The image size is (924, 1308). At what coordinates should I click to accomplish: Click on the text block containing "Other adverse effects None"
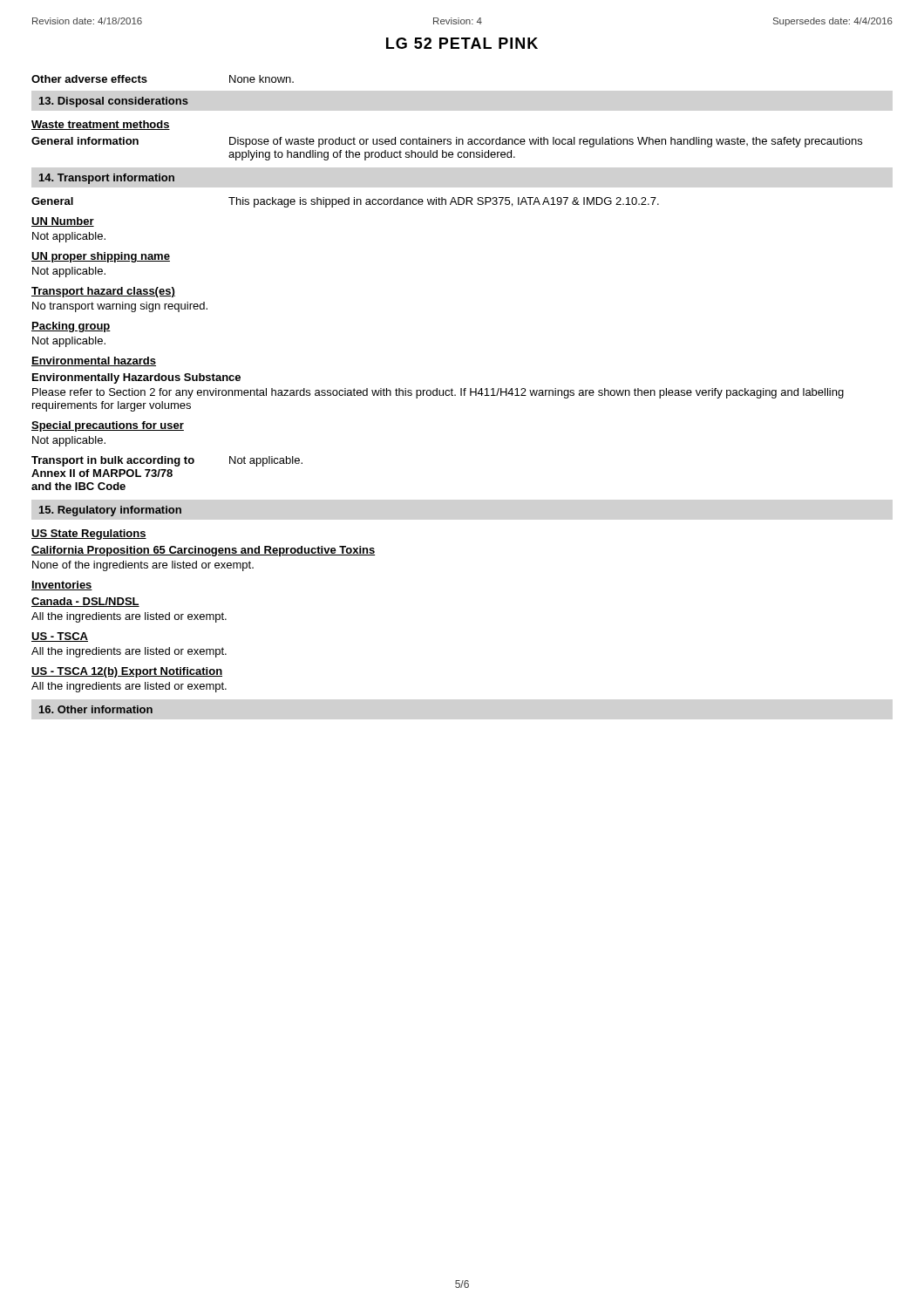[x=99, y=78]
